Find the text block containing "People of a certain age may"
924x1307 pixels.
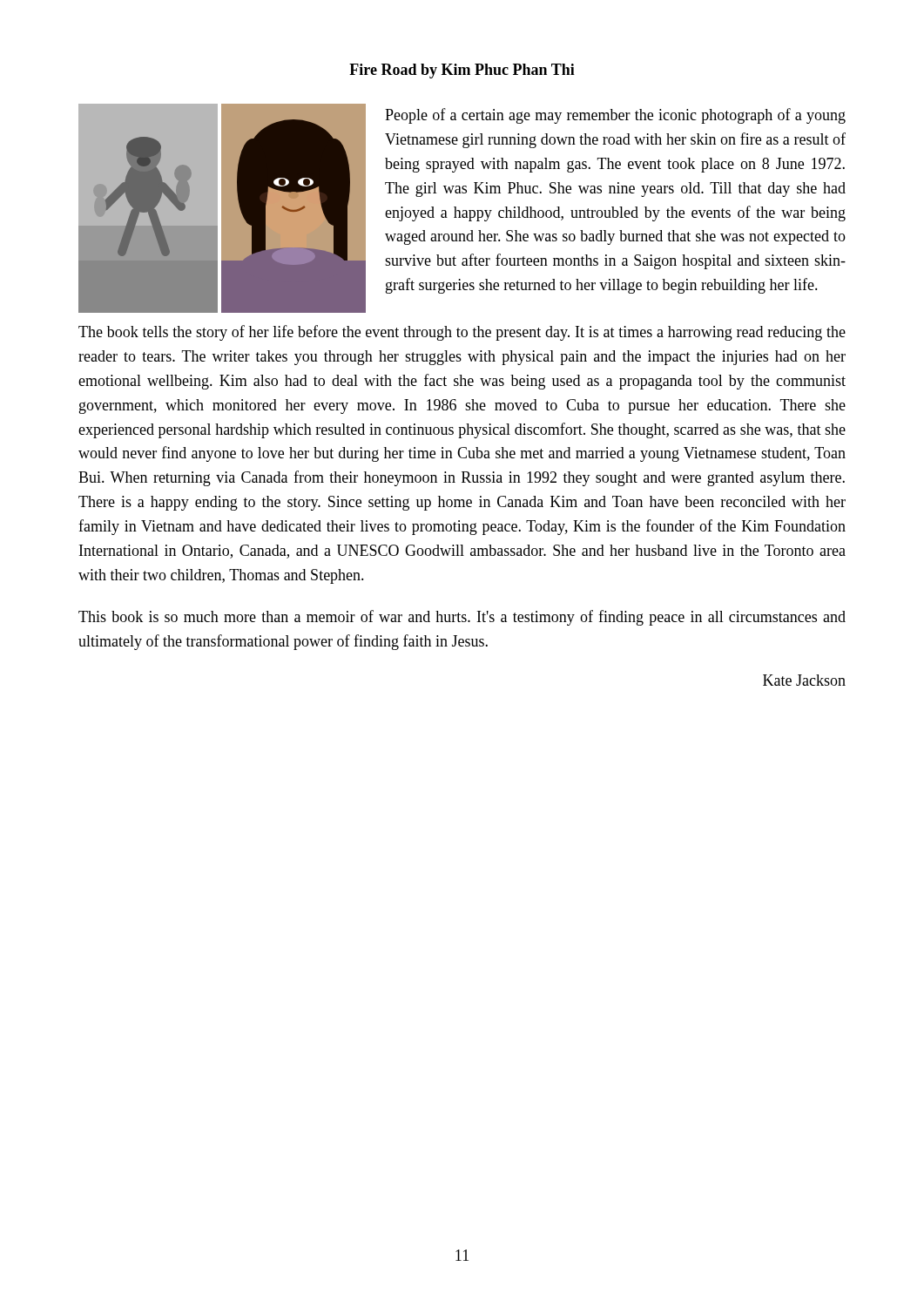tap(615, 201)
